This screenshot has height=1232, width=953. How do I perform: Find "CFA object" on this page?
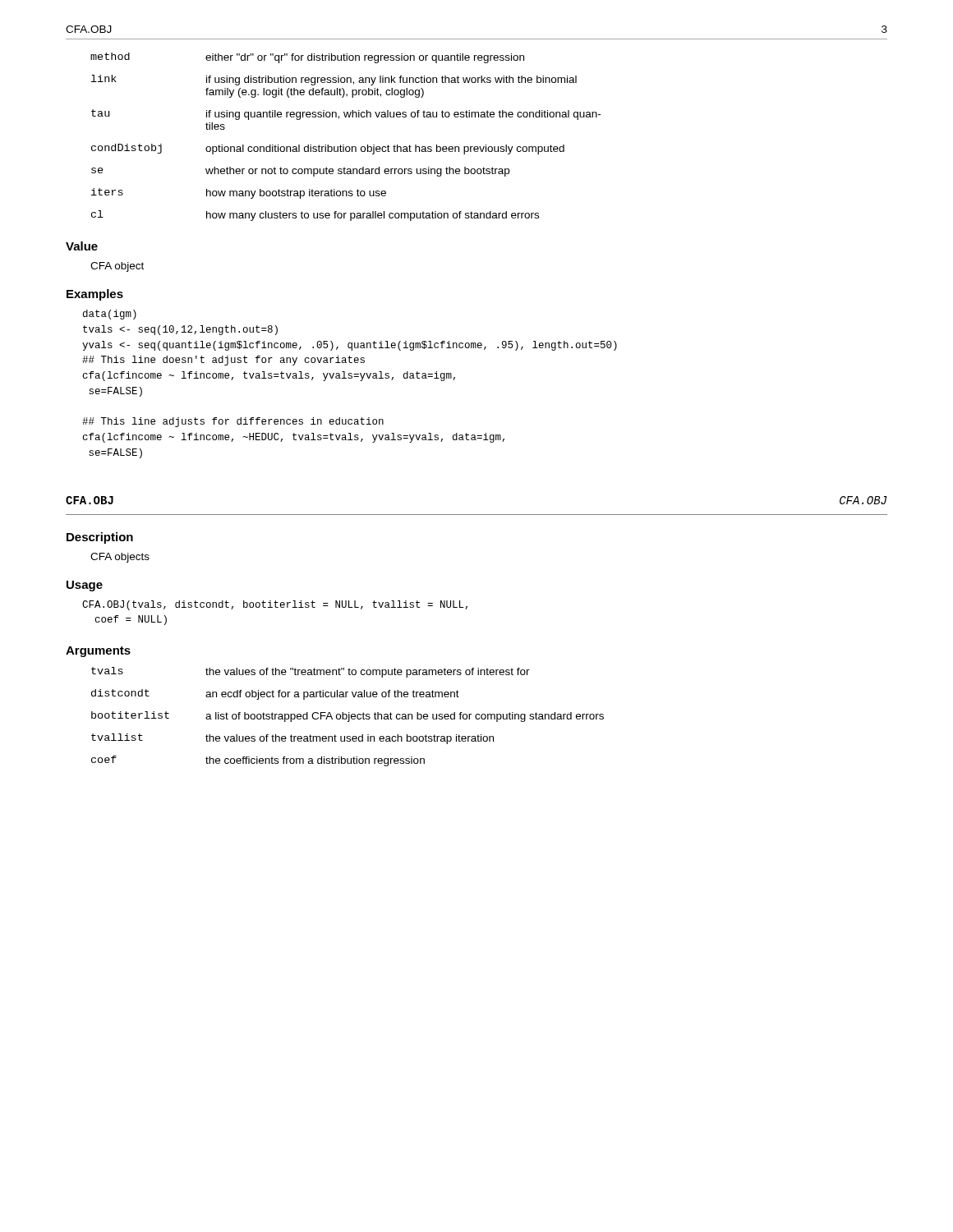pyautogui.click(x=117, y=266)
